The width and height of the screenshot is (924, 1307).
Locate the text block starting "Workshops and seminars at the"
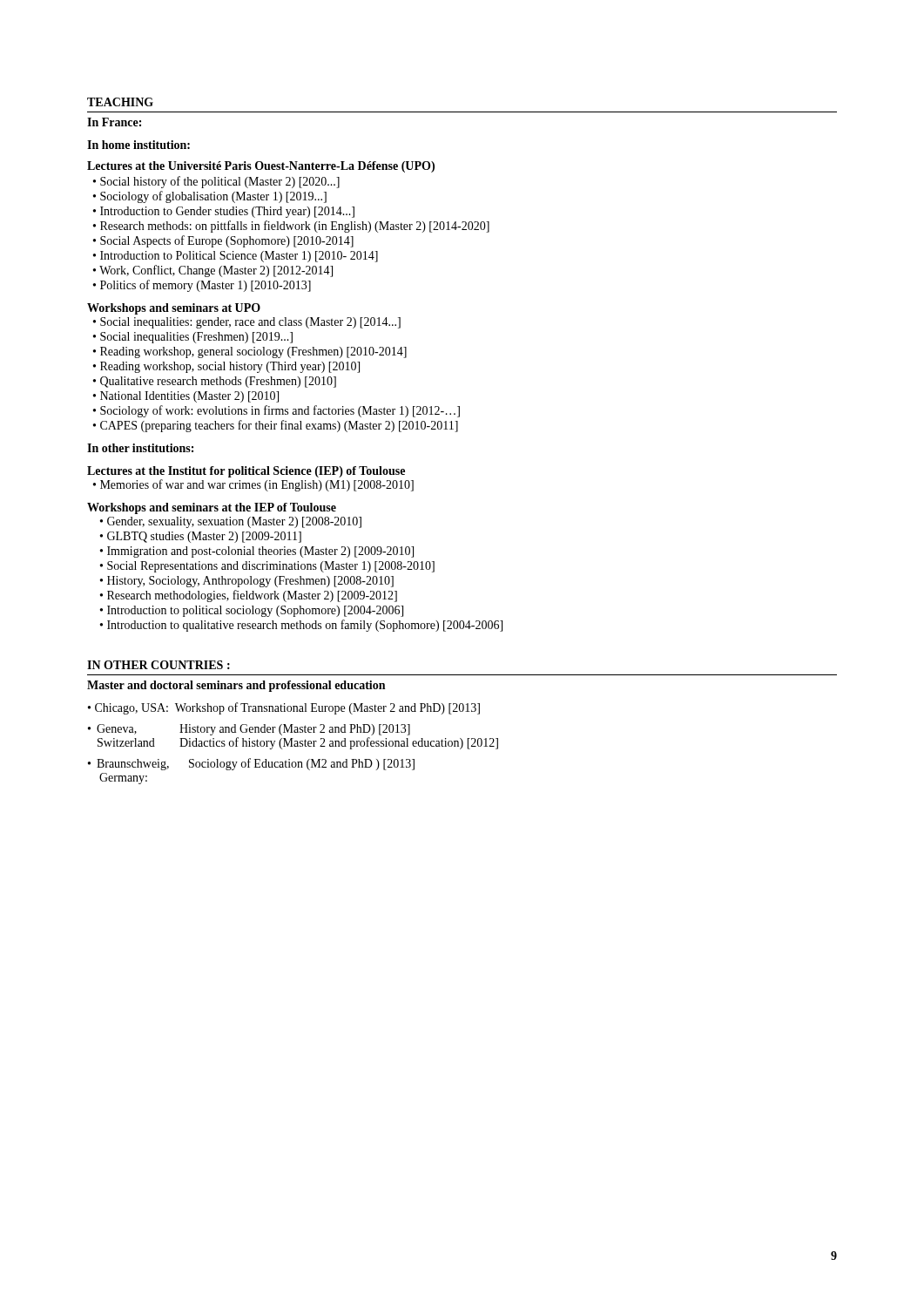(212, 508)
